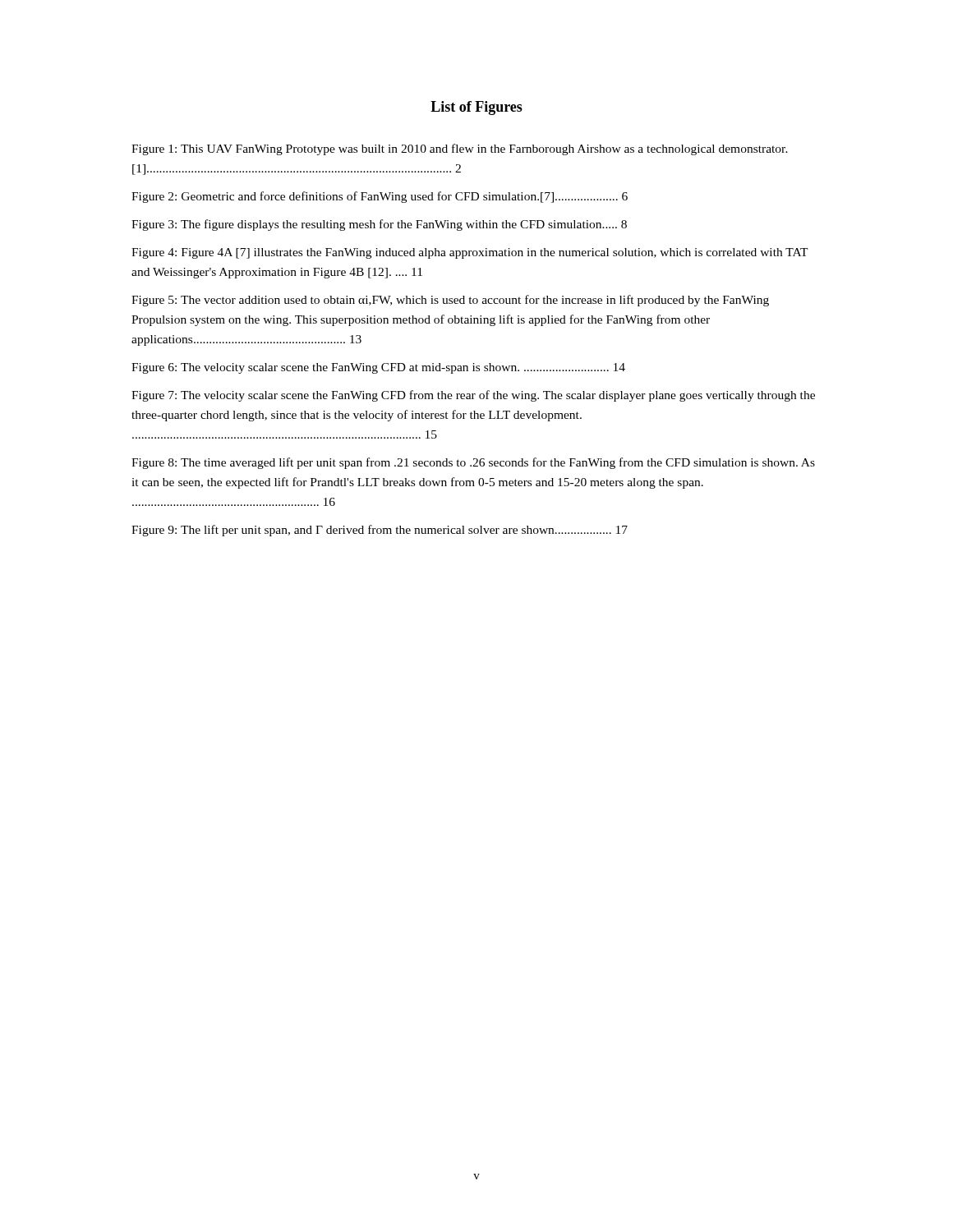
Task: Click on the list item with the text "Figure 7: The velocity scalar scene"
Action: 473,415
